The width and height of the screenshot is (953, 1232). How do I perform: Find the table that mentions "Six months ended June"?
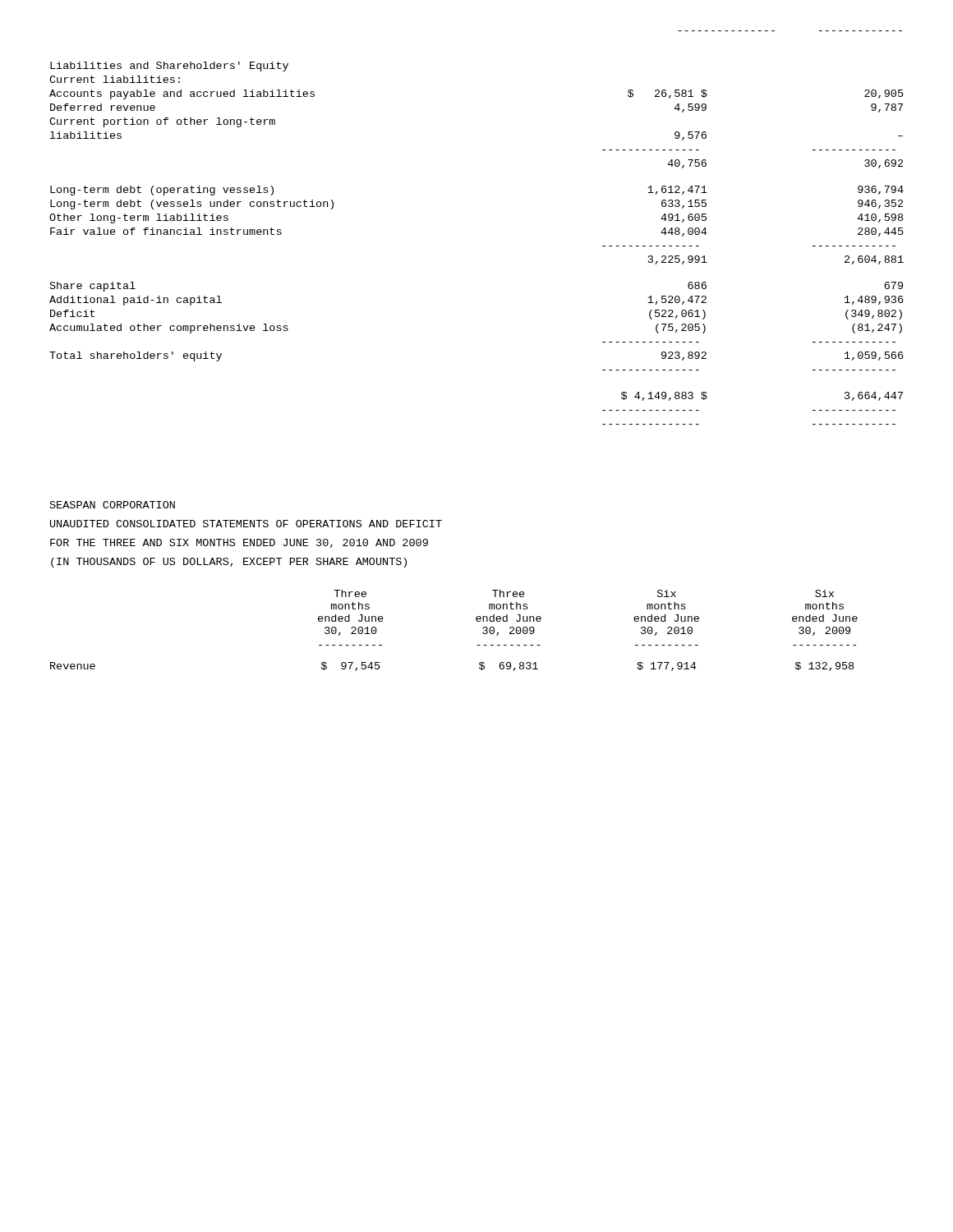coord(476,630)
